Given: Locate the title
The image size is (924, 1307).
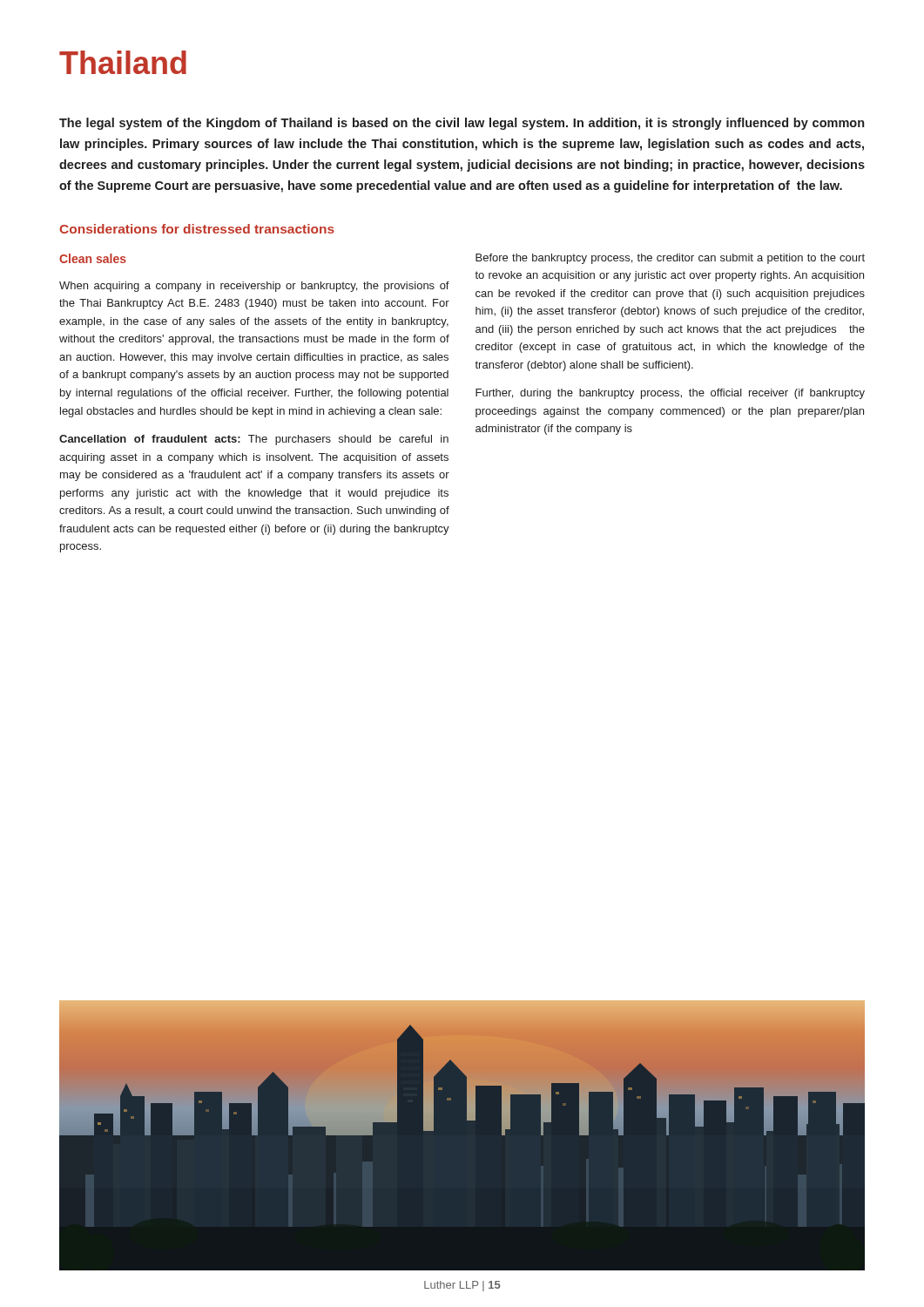Looking at the screenshot, I should point(462,64).
